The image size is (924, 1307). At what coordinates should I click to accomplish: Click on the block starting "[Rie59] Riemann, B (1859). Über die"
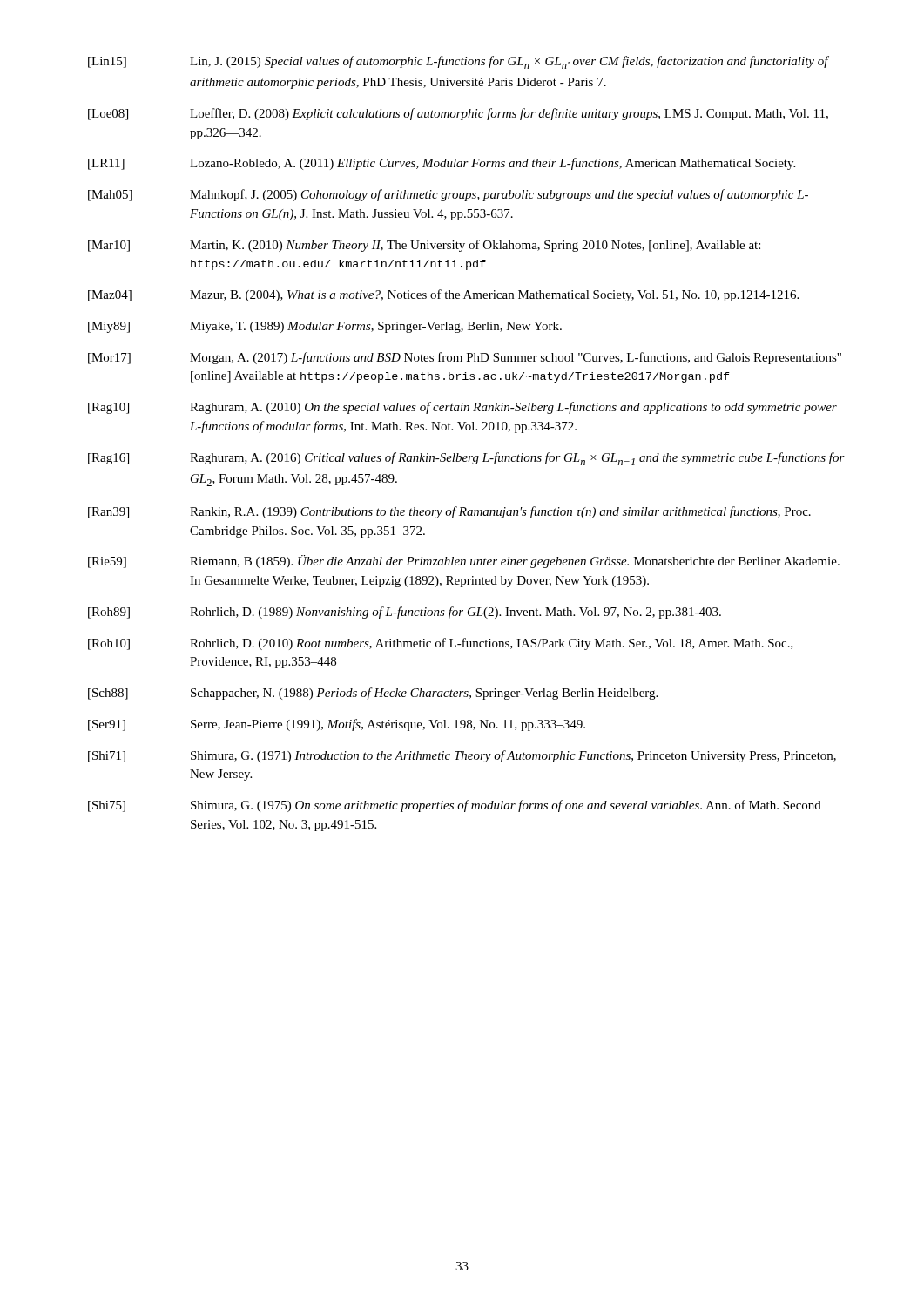click(466, 572)
